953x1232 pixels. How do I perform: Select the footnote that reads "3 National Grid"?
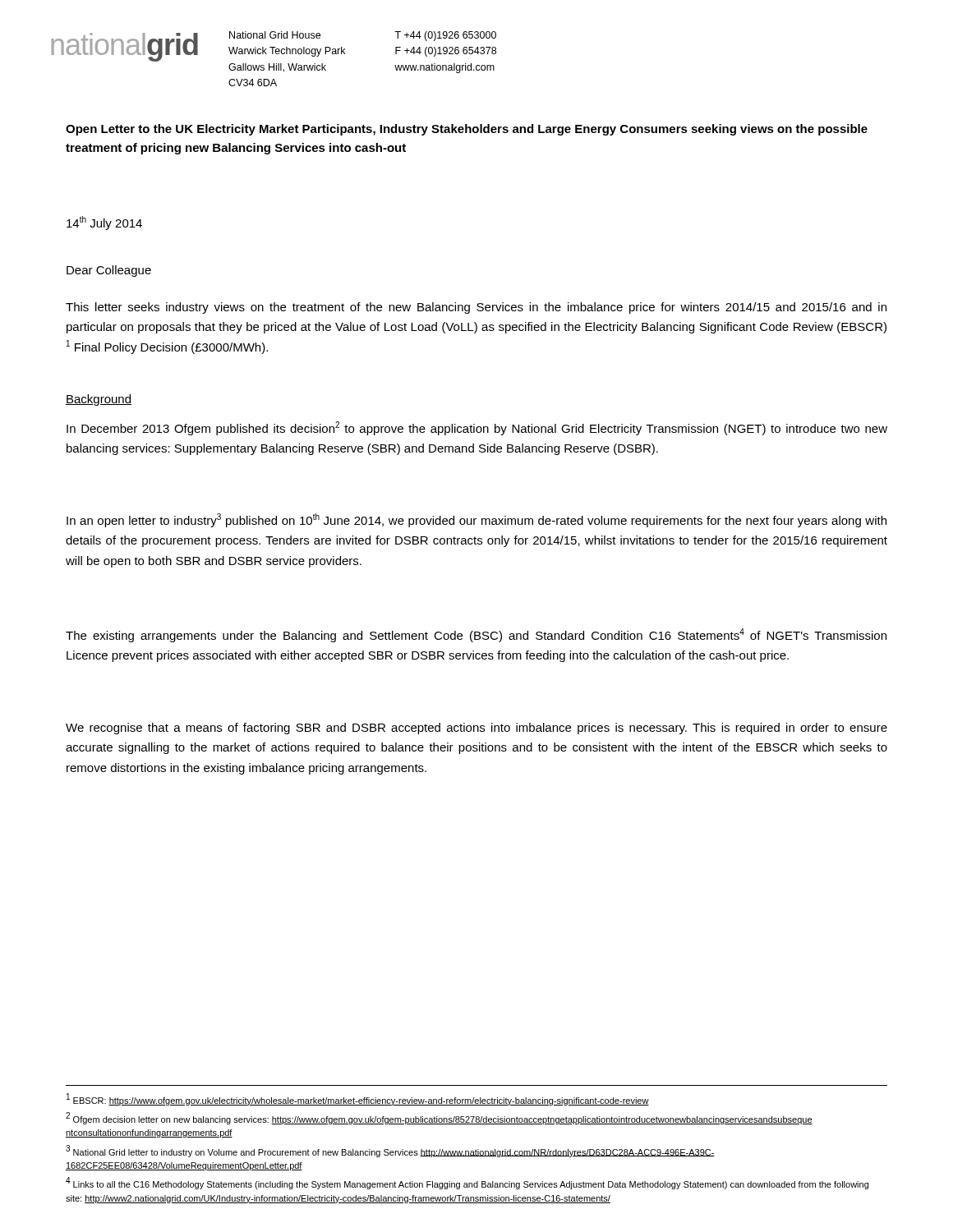tap(390, 1157)
